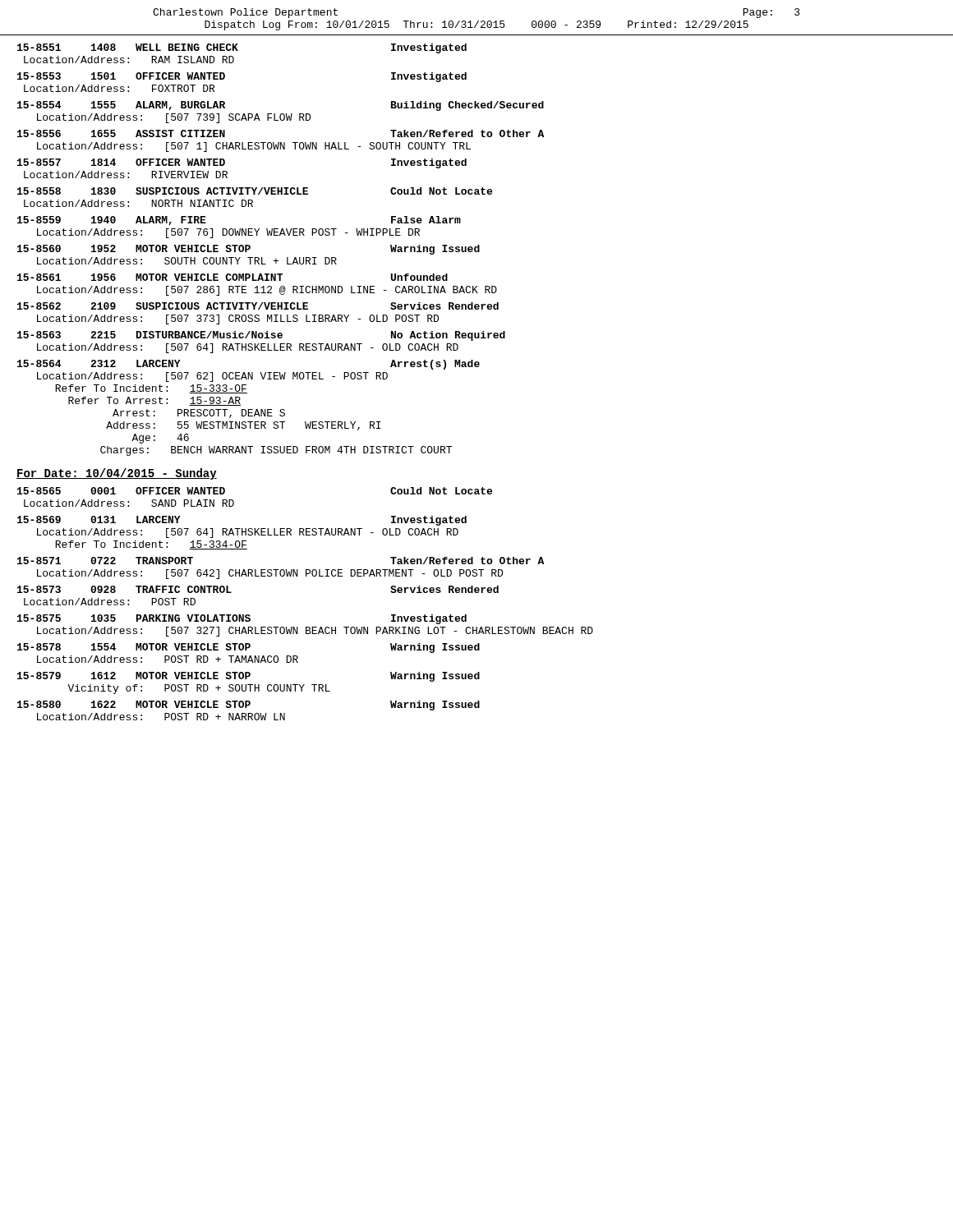Screen dimensions: 1232x953
Task: Locate the block starting "15-85591940ALARM, FIREFalse Alarm"
Action: pyautogui.click(x=239, y=227)
